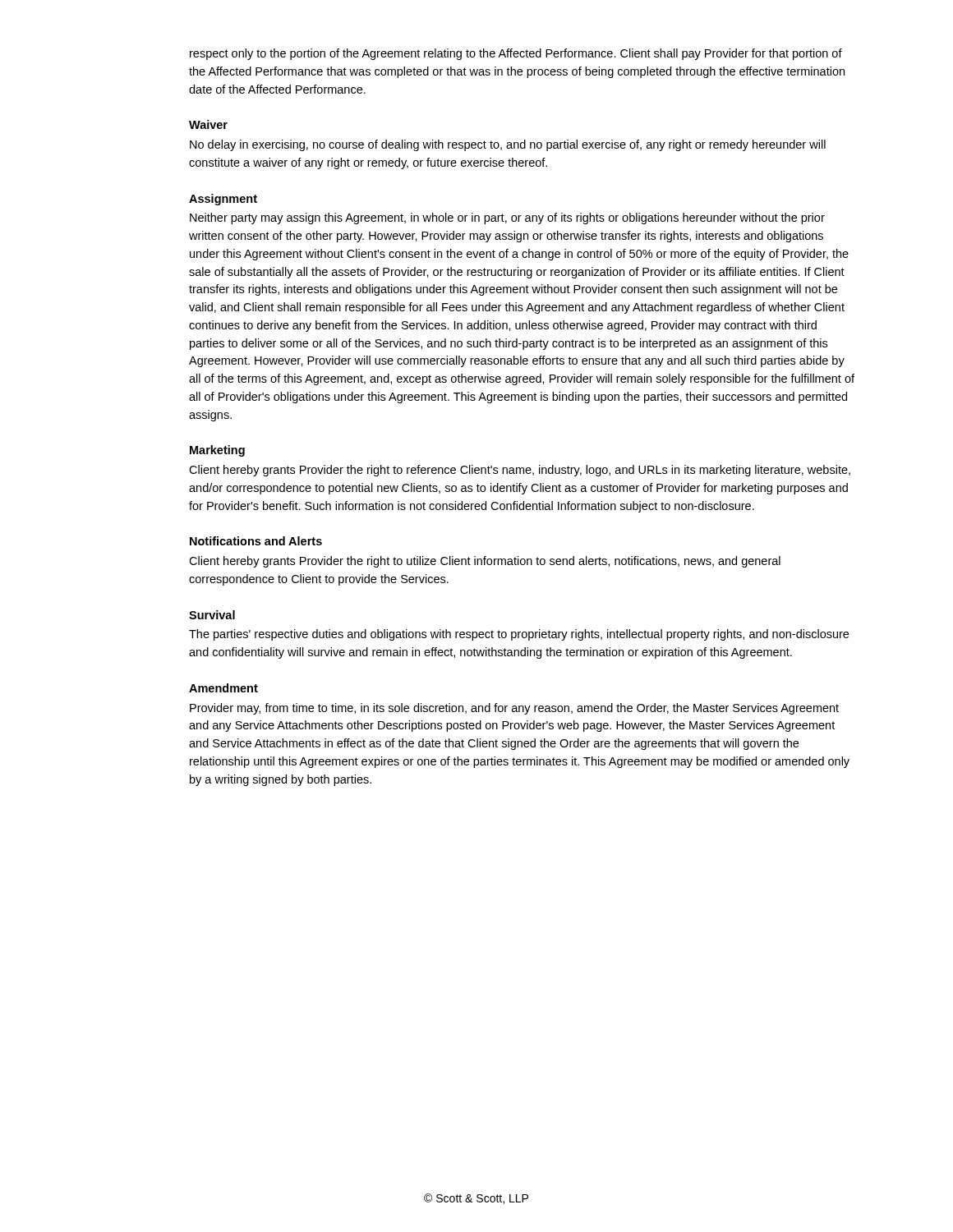Click on the element starting "No delay in exercising, no"
This screenshot has width=953, height=1232.
click(507, 154)
